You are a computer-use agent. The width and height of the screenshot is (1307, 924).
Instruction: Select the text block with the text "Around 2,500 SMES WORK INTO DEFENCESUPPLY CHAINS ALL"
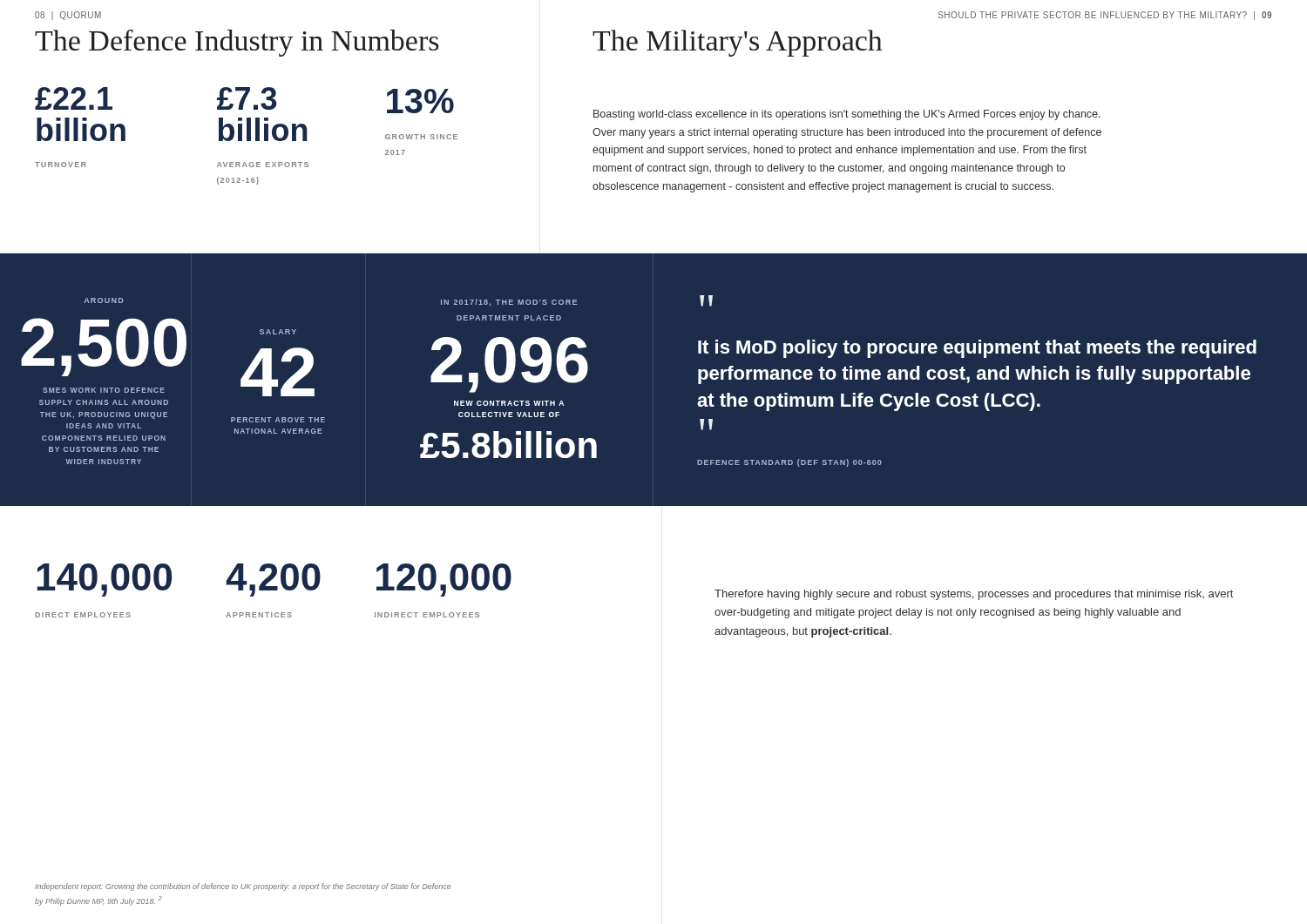pos(104,382)
